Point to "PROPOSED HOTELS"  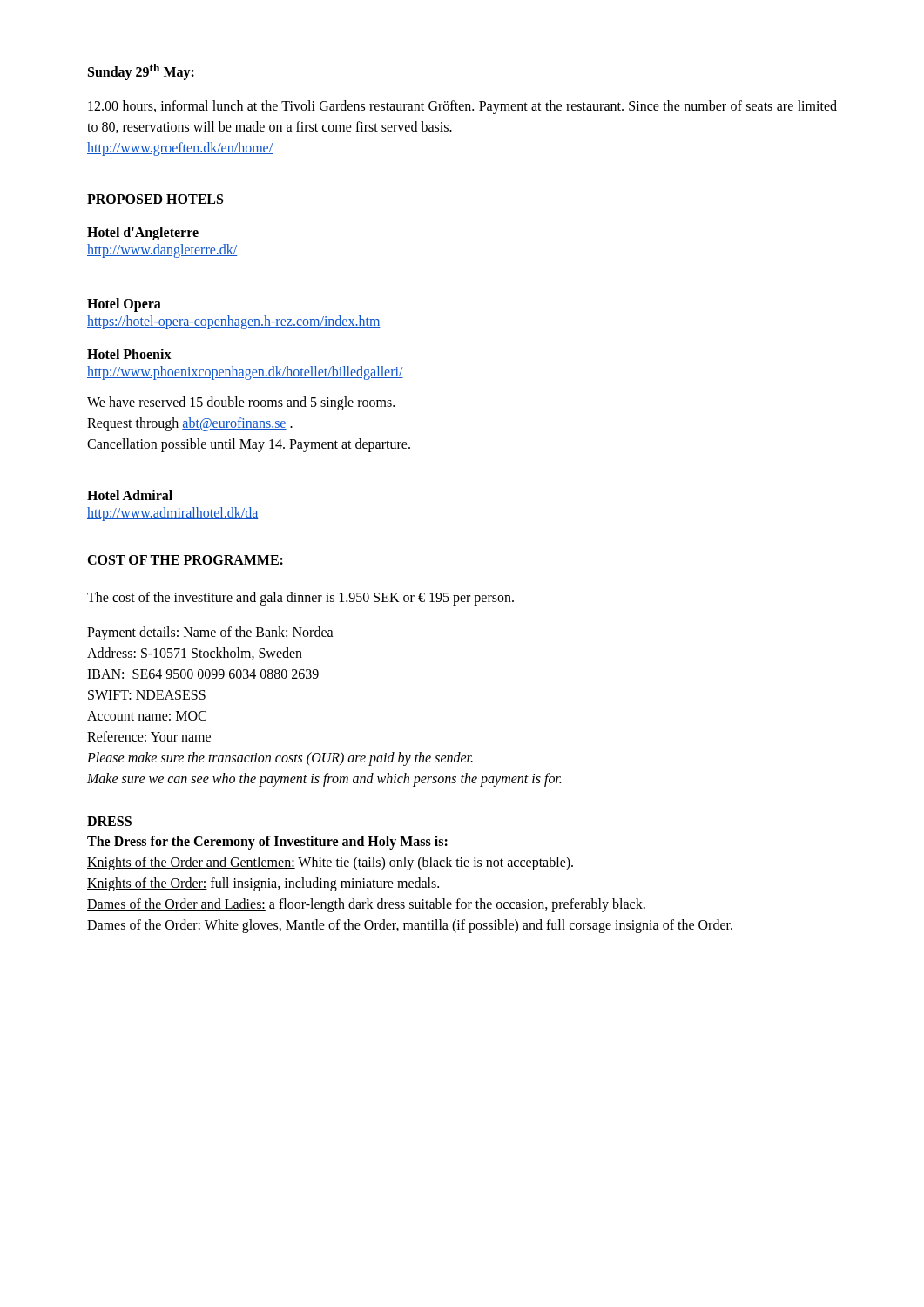(x=155, y=199)
